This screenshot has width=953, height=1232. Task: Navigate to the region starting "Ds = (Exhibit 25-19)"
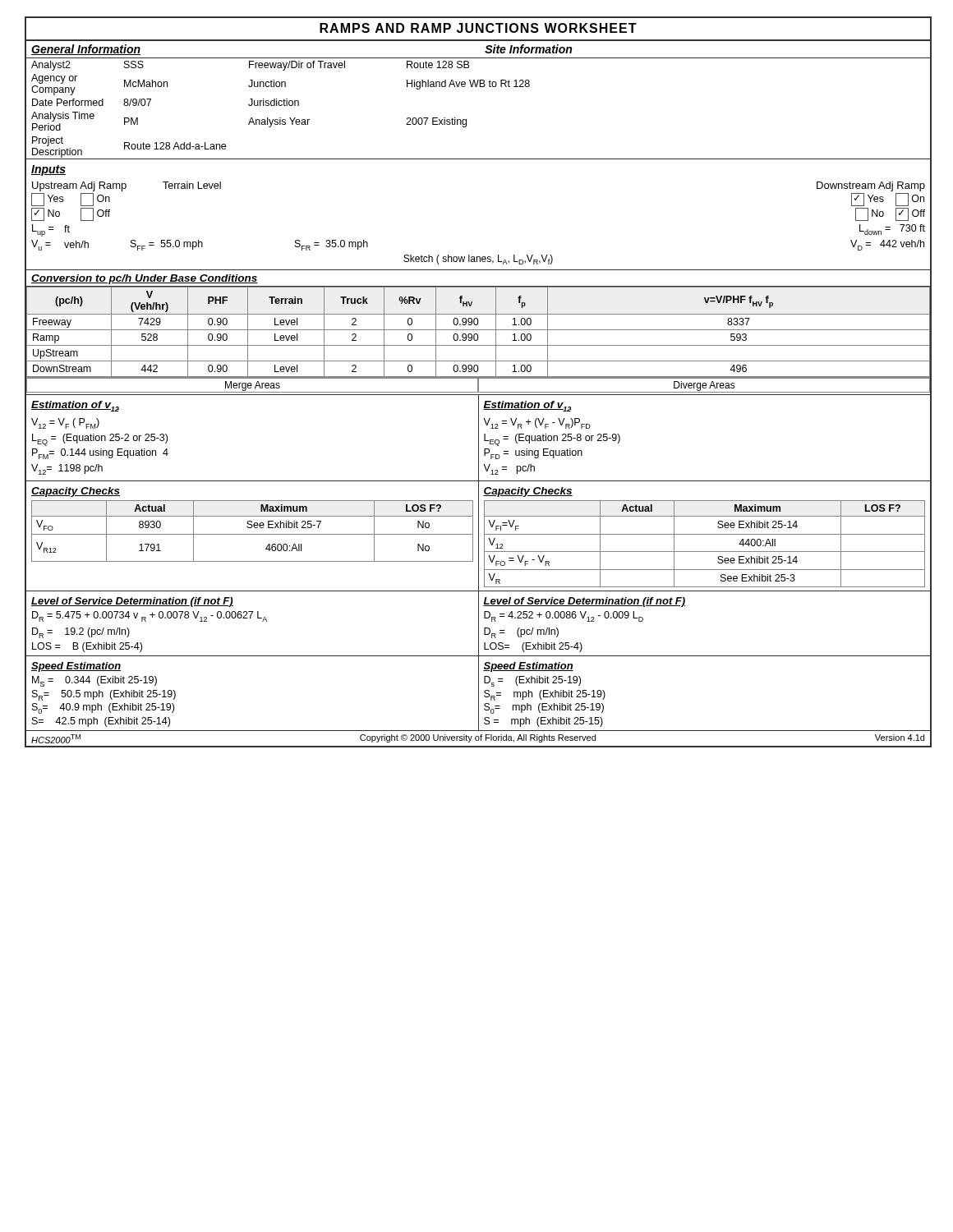click(533, 681)
